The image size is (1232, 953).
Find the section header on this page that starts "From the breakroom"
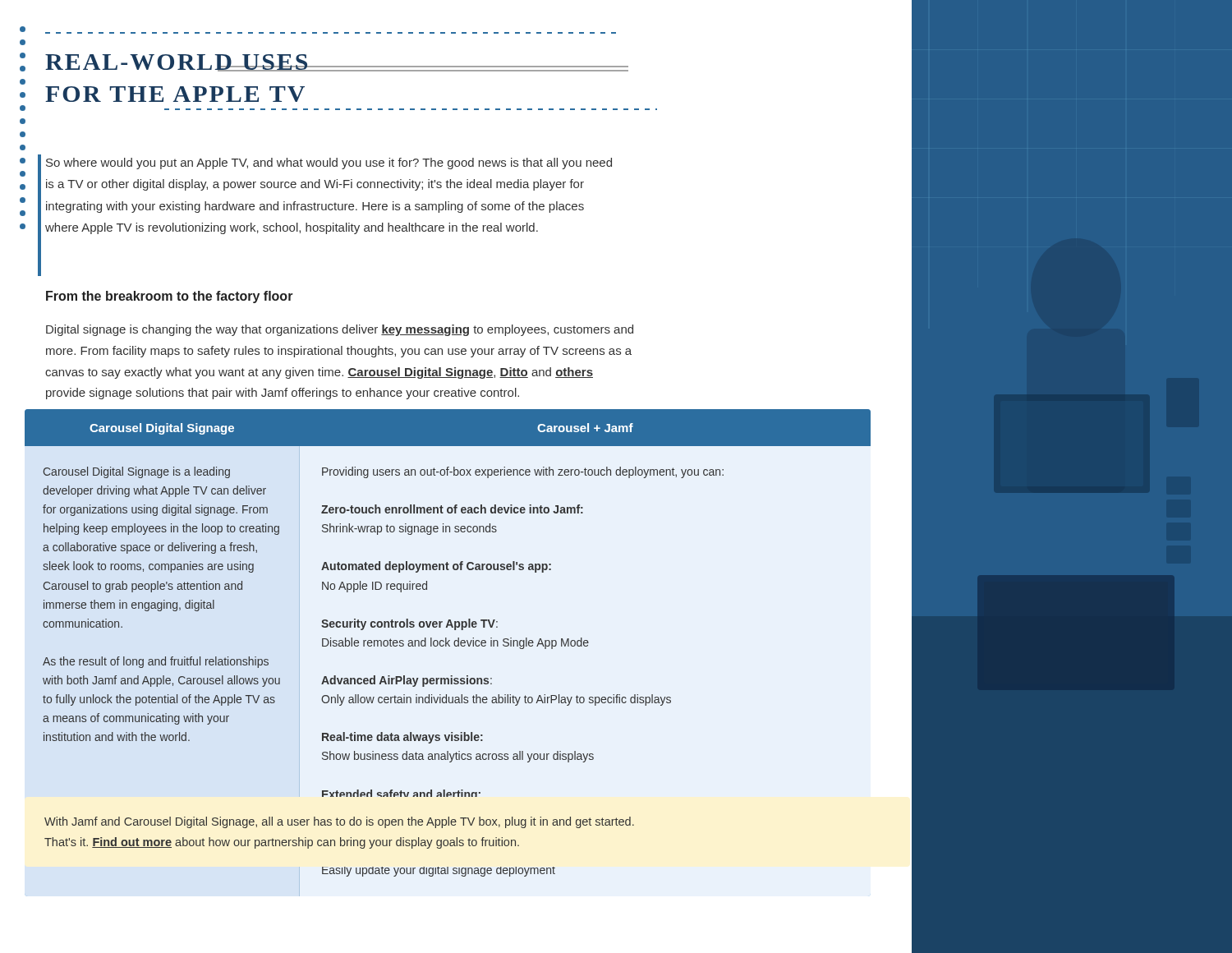coord(169,296)
